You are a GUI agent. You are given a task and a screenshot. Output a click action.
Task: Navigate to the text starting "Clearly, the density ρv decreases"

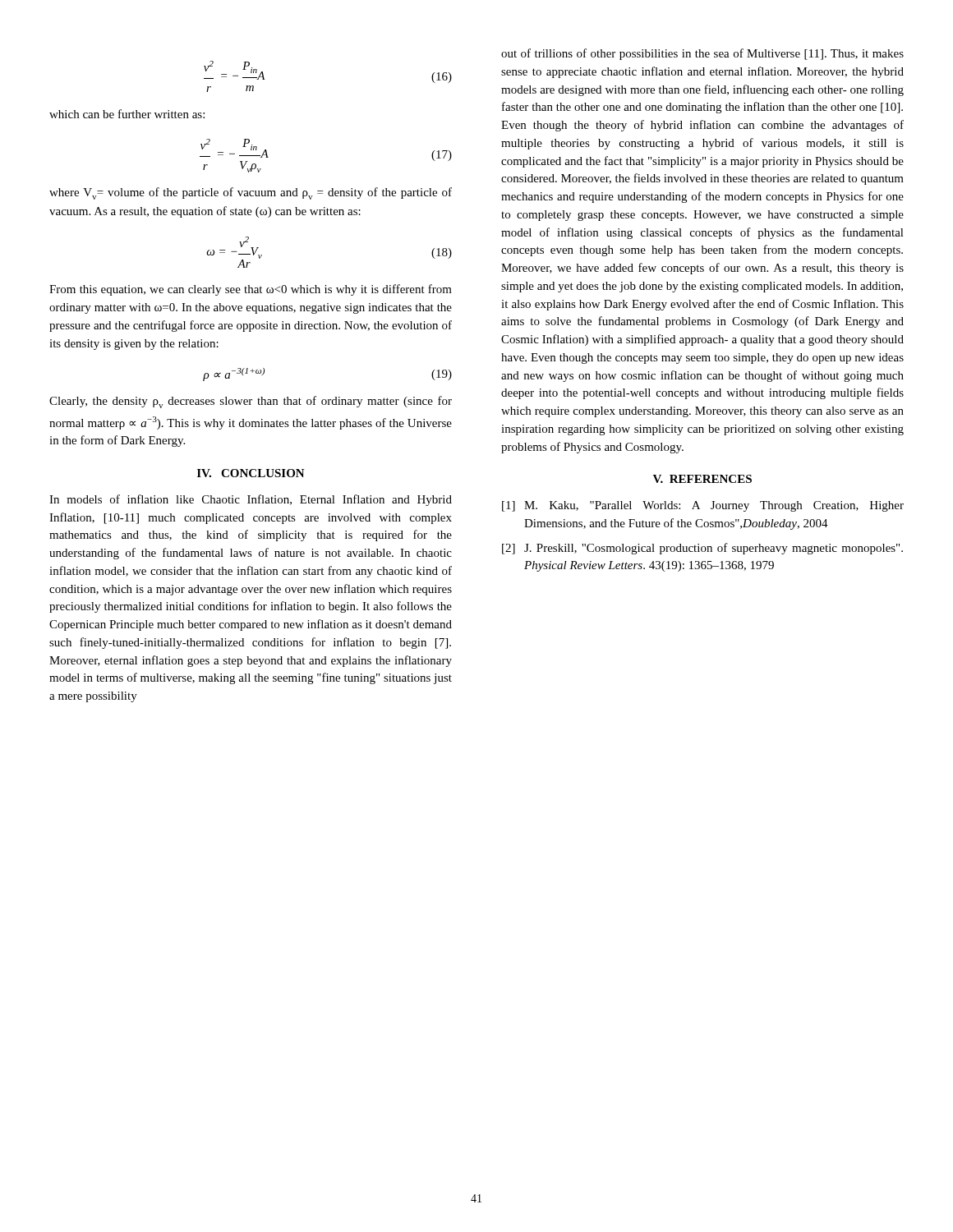pos(251,421)
